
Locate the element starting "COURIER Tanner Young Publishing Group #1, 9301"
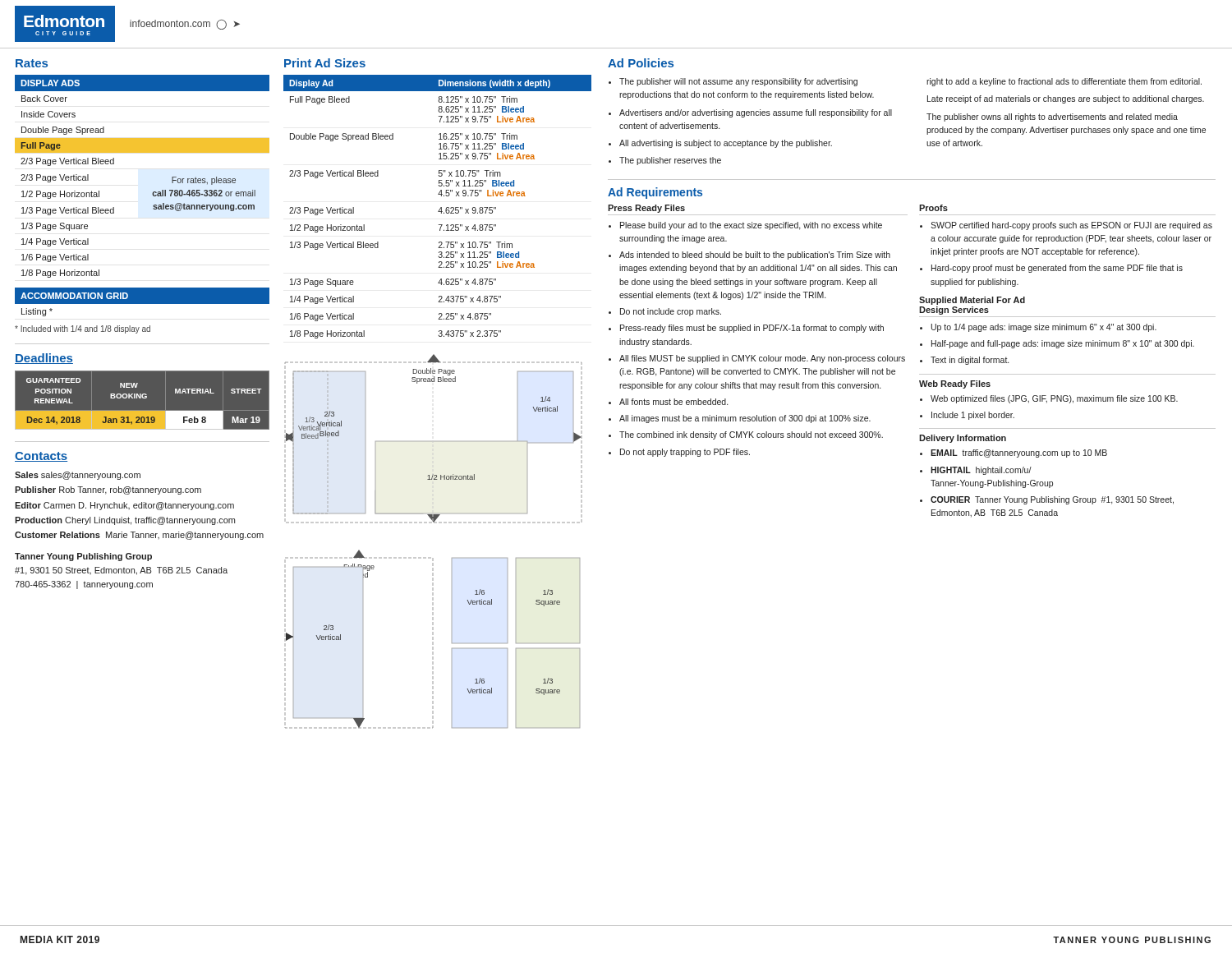pyautogui.click(x=1052, y=506)
